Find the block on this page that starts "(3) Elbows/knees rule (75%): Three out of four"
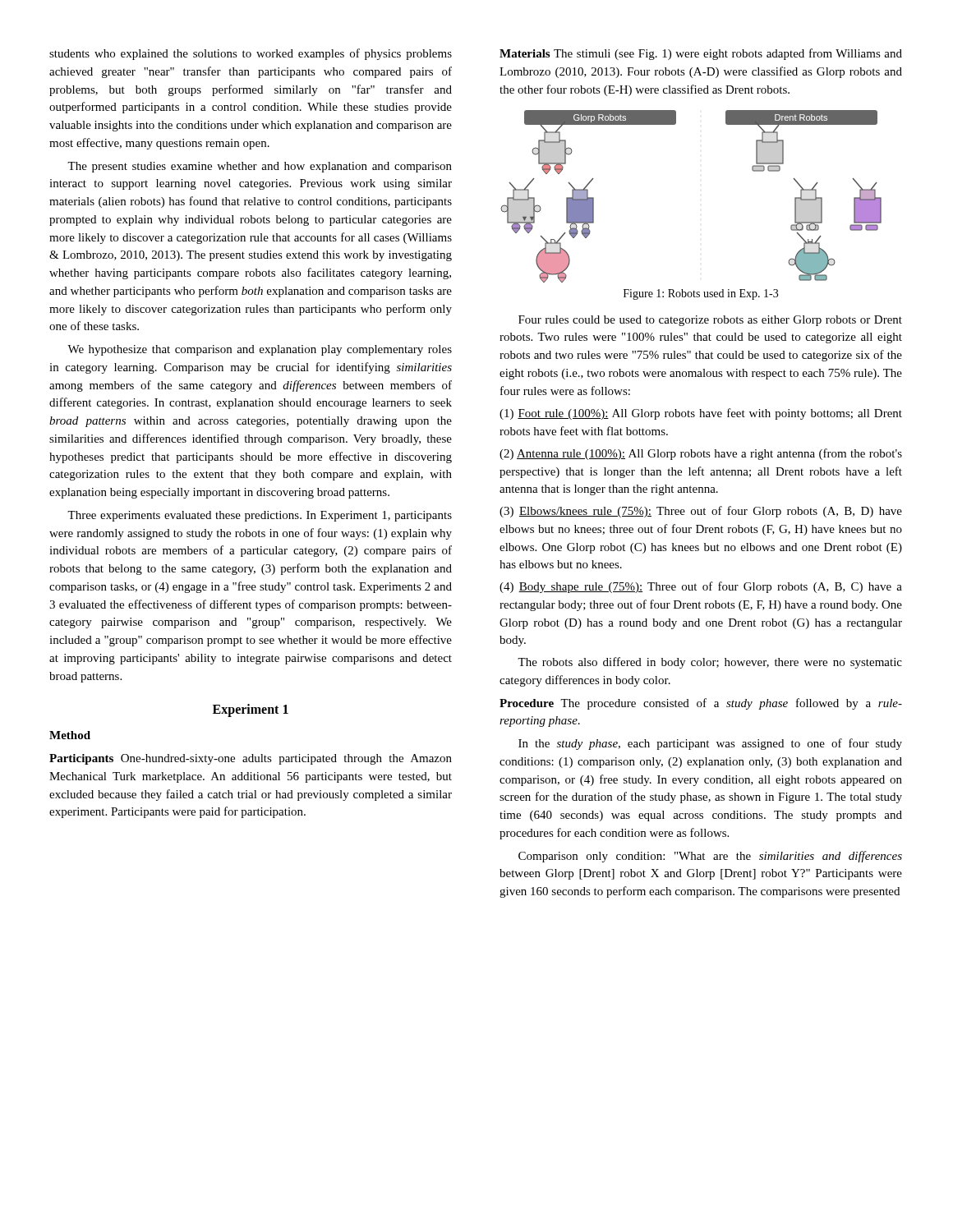Image resolution: width=953 pixels, height=1232 pixels. tap(701, 538)
